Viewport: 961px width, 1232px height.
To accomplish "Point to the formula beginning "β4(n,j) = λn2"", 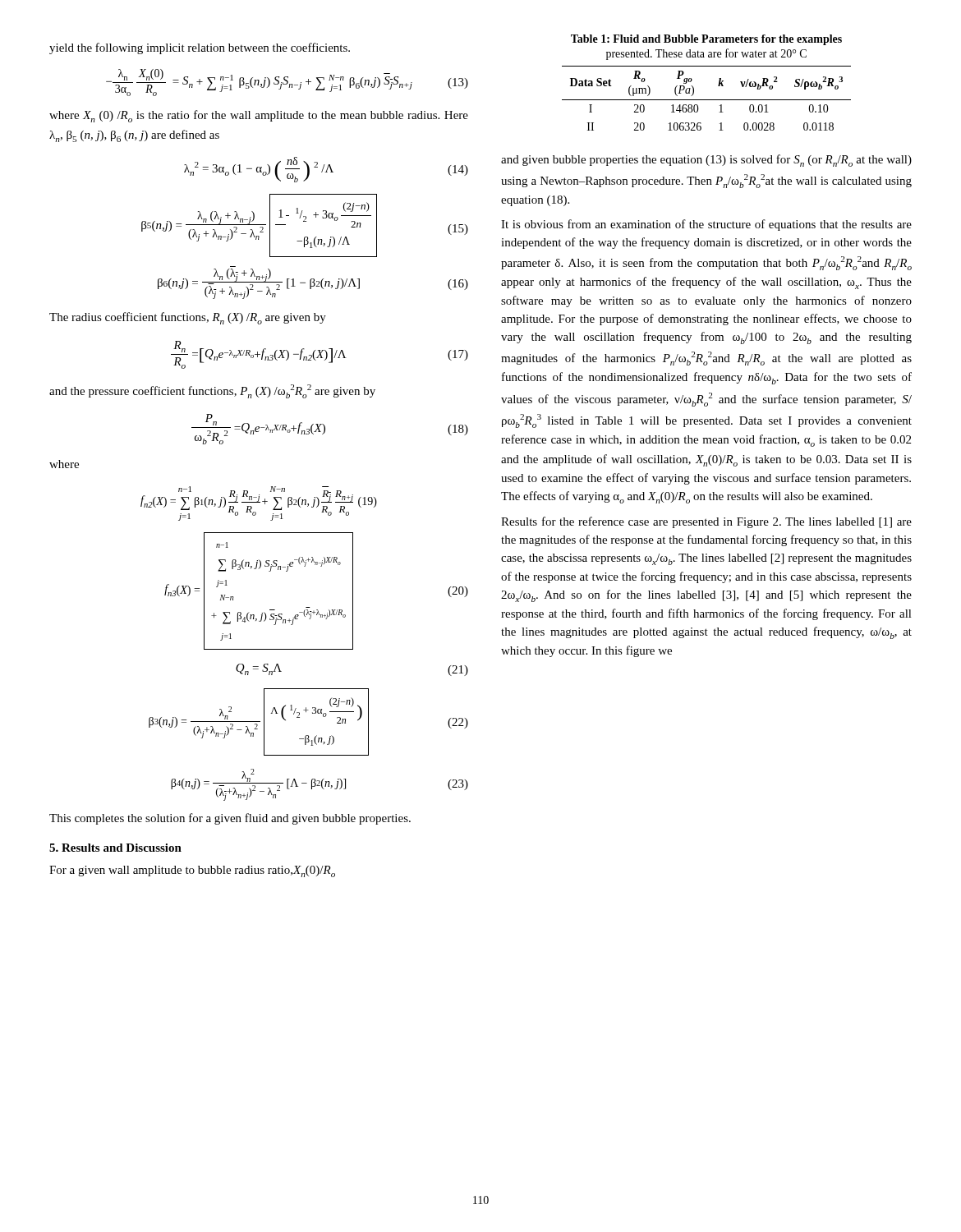I will [259, 783].
